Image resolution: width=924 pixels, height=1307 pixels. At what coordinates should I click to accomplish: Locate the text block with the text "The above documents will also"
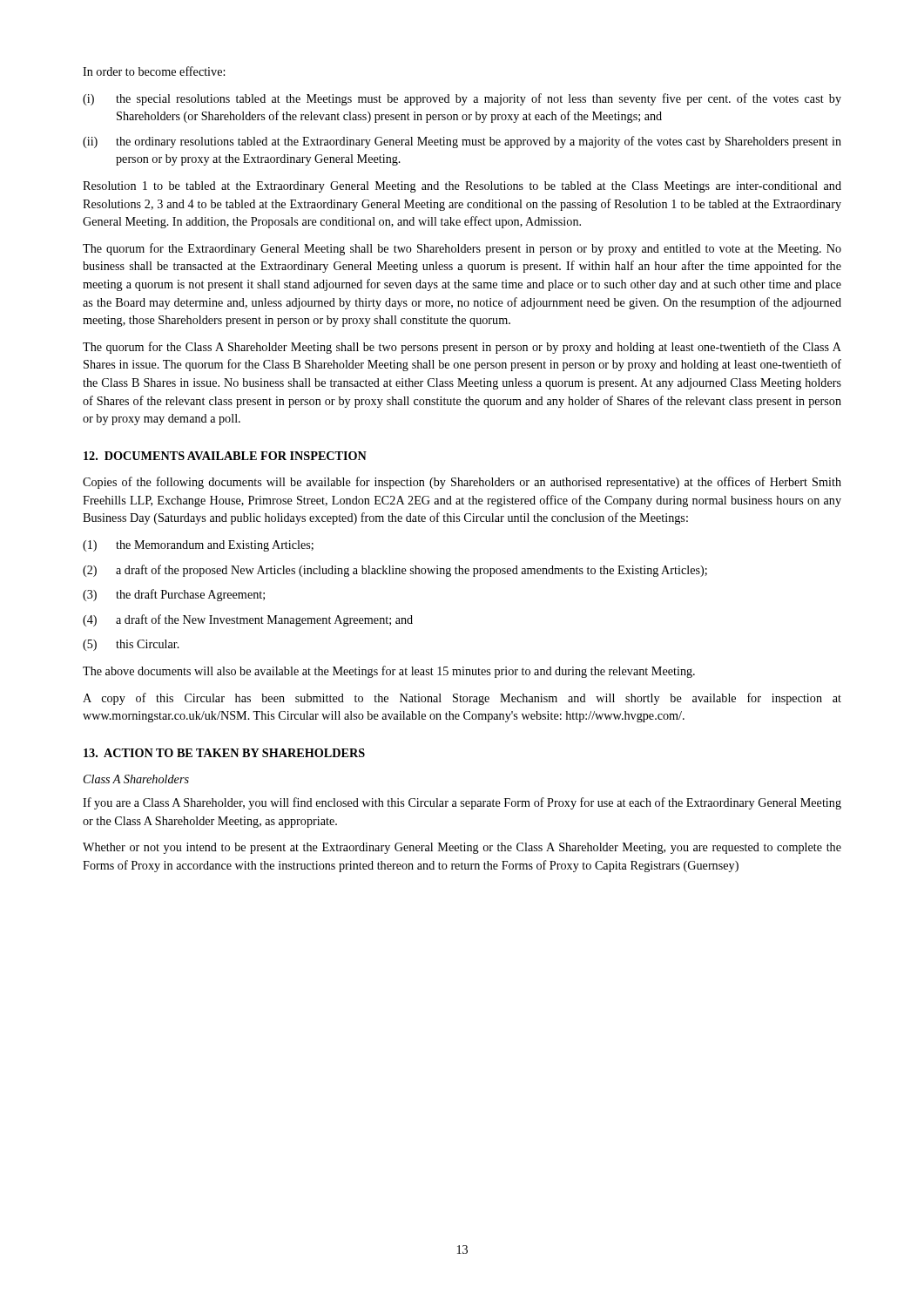(x=389, y=671)
